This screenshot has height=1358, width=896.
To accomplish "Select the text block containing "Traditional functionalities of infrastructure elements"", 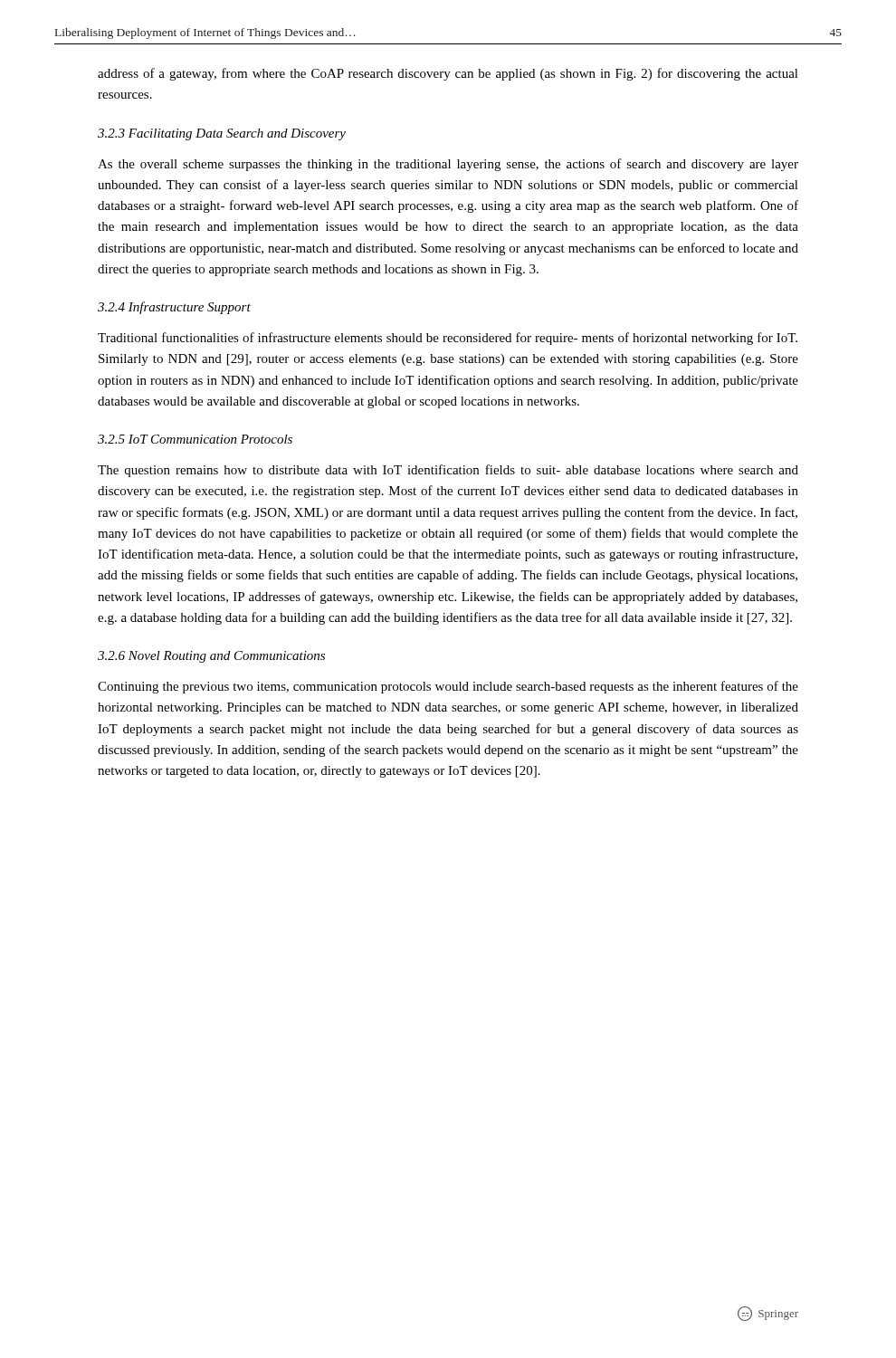I will point(448,369).
